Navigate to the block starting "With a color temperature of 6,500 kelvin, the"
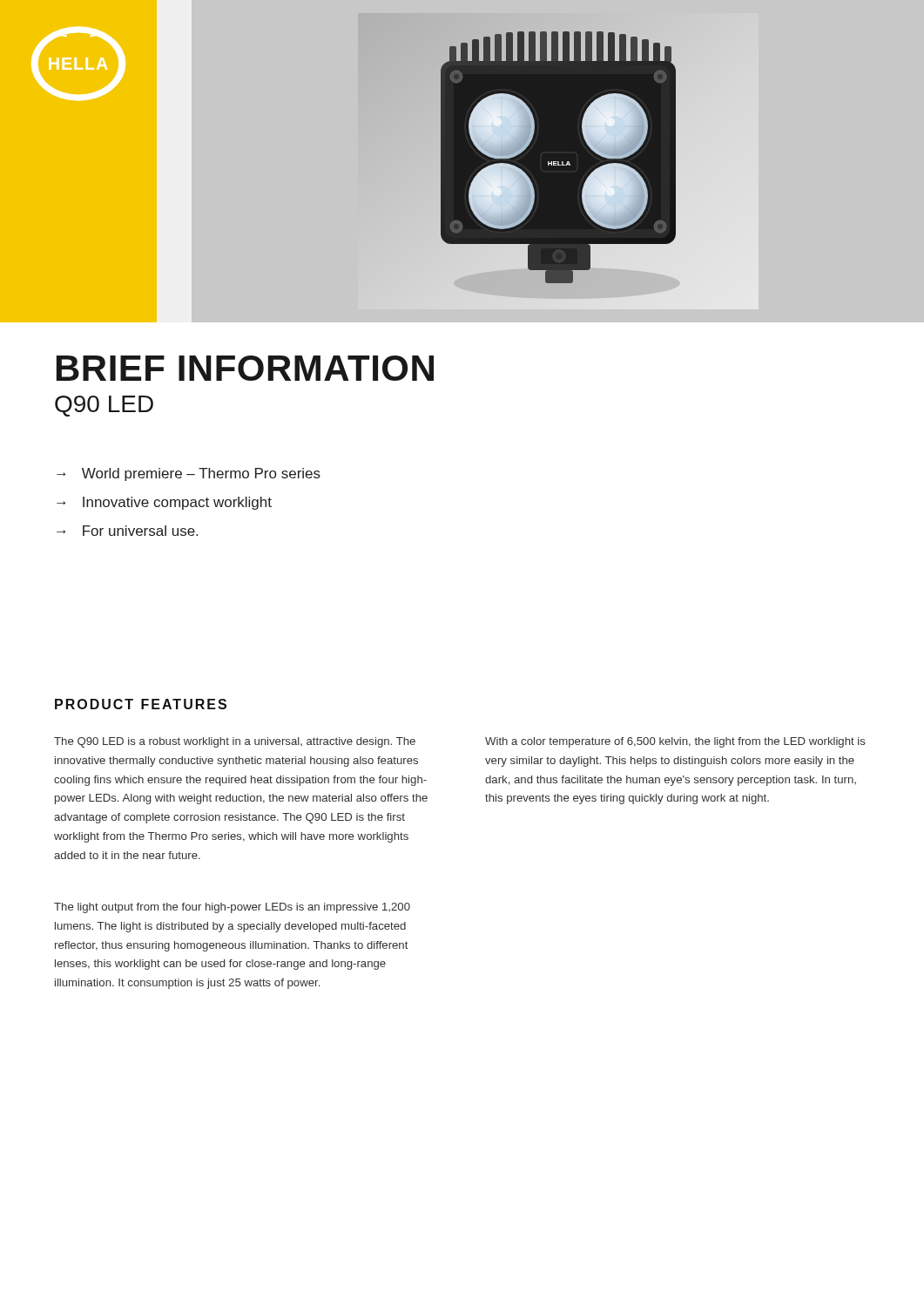 tap(675, 770)
